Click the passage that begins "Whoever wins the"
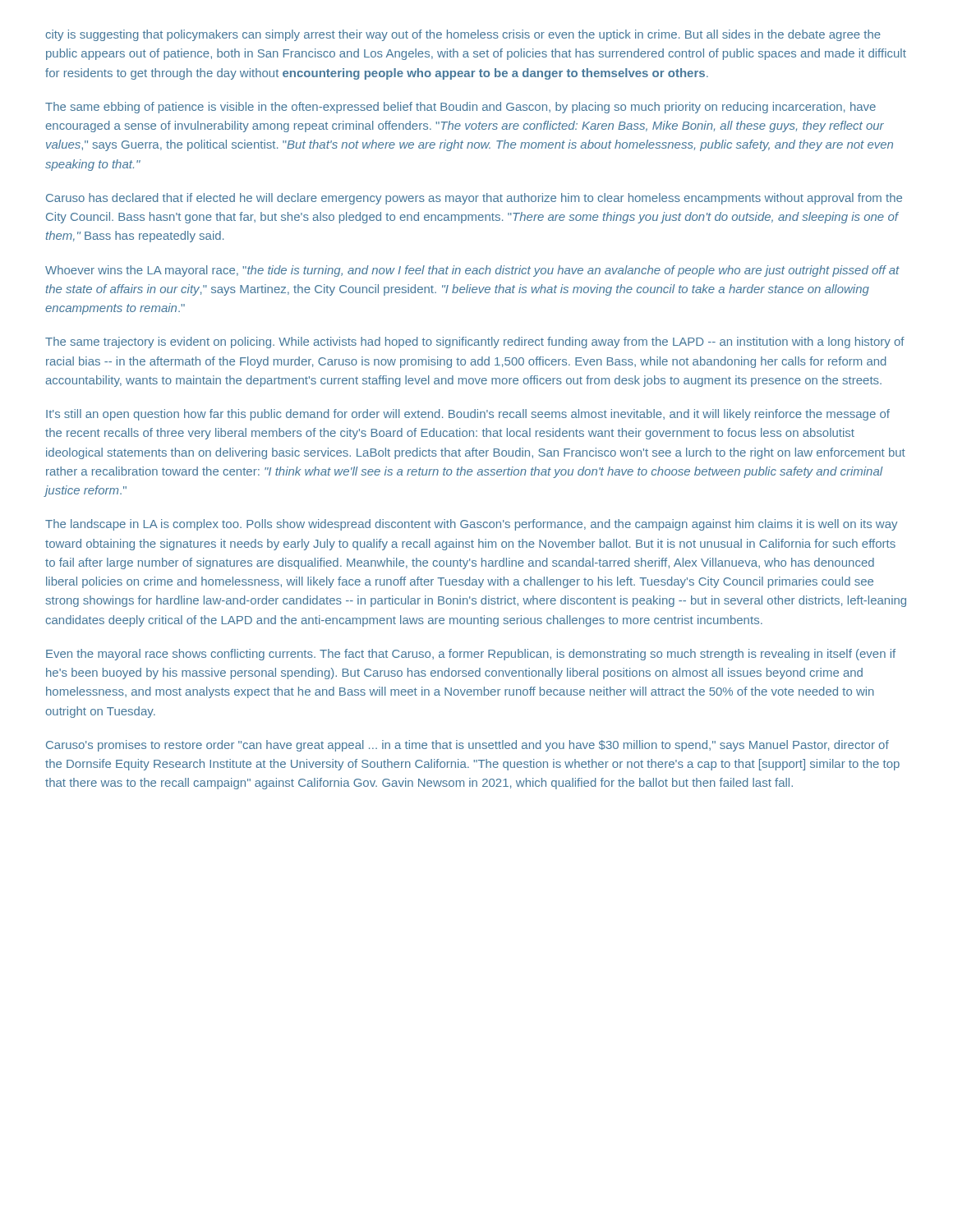This screenshot has width=953, height=1232. click(x=472, y=288)
